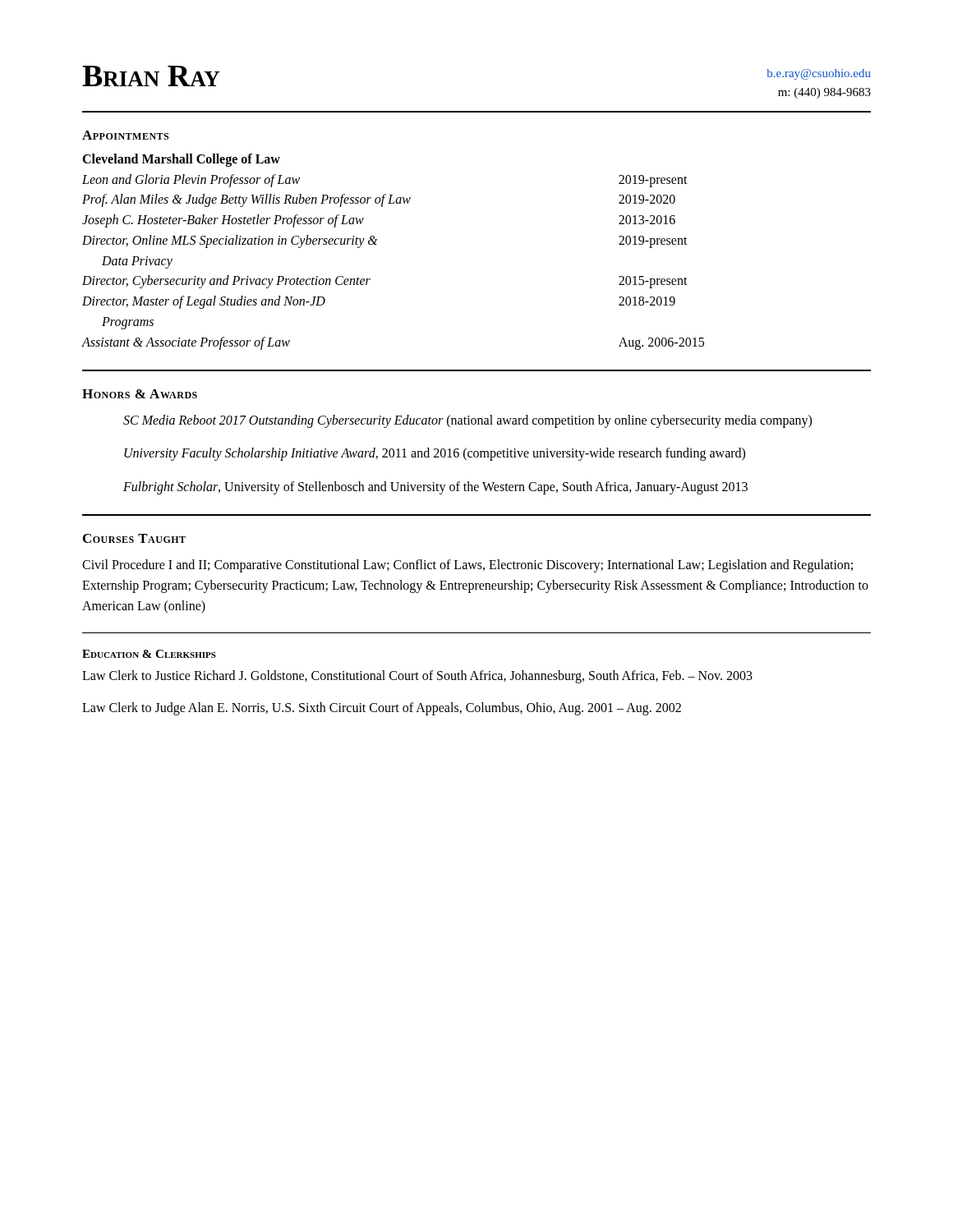This screenshot has width=953, height=1232.
Task: Find "Courses Taught" on this page
Action: pyautogui.click(x=134, y=538)
